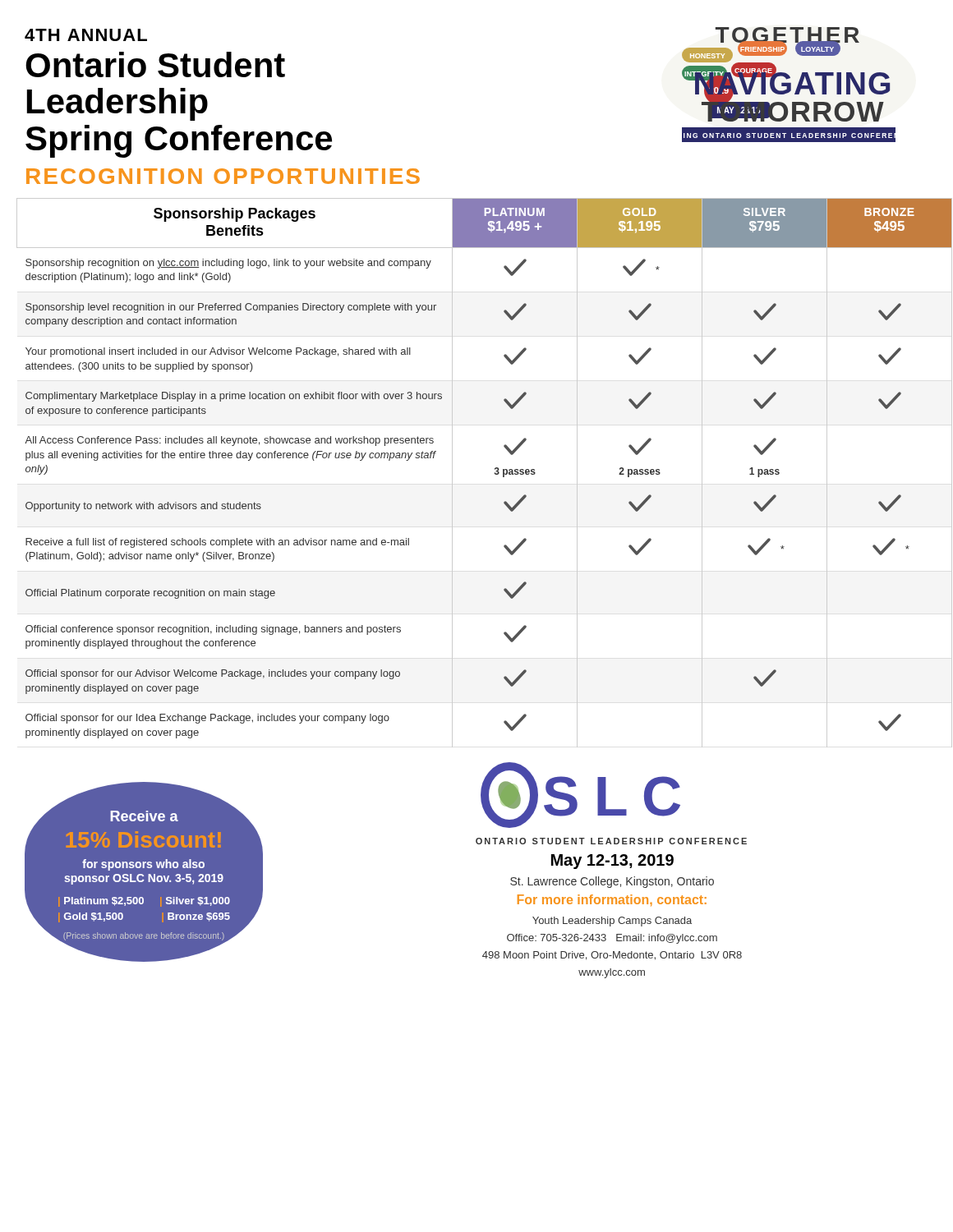Click on the text block starting "ONTARIO STUDENT LEADERSHIP CONFERENCE"
The image size is (953, 1232).
click(x=612, y=841)
